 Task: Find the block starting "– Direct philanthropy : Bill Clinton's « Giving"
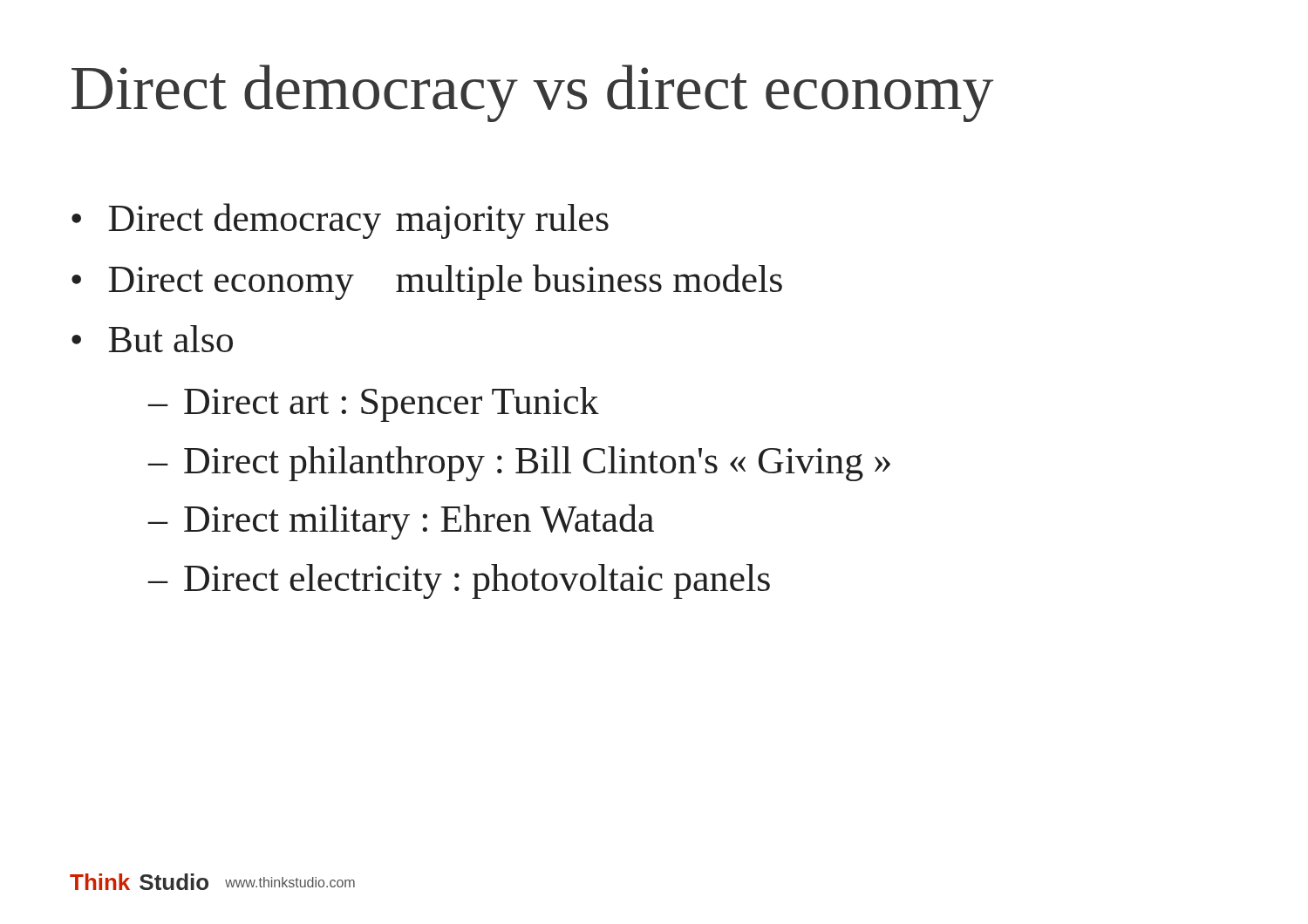(520, 461)
